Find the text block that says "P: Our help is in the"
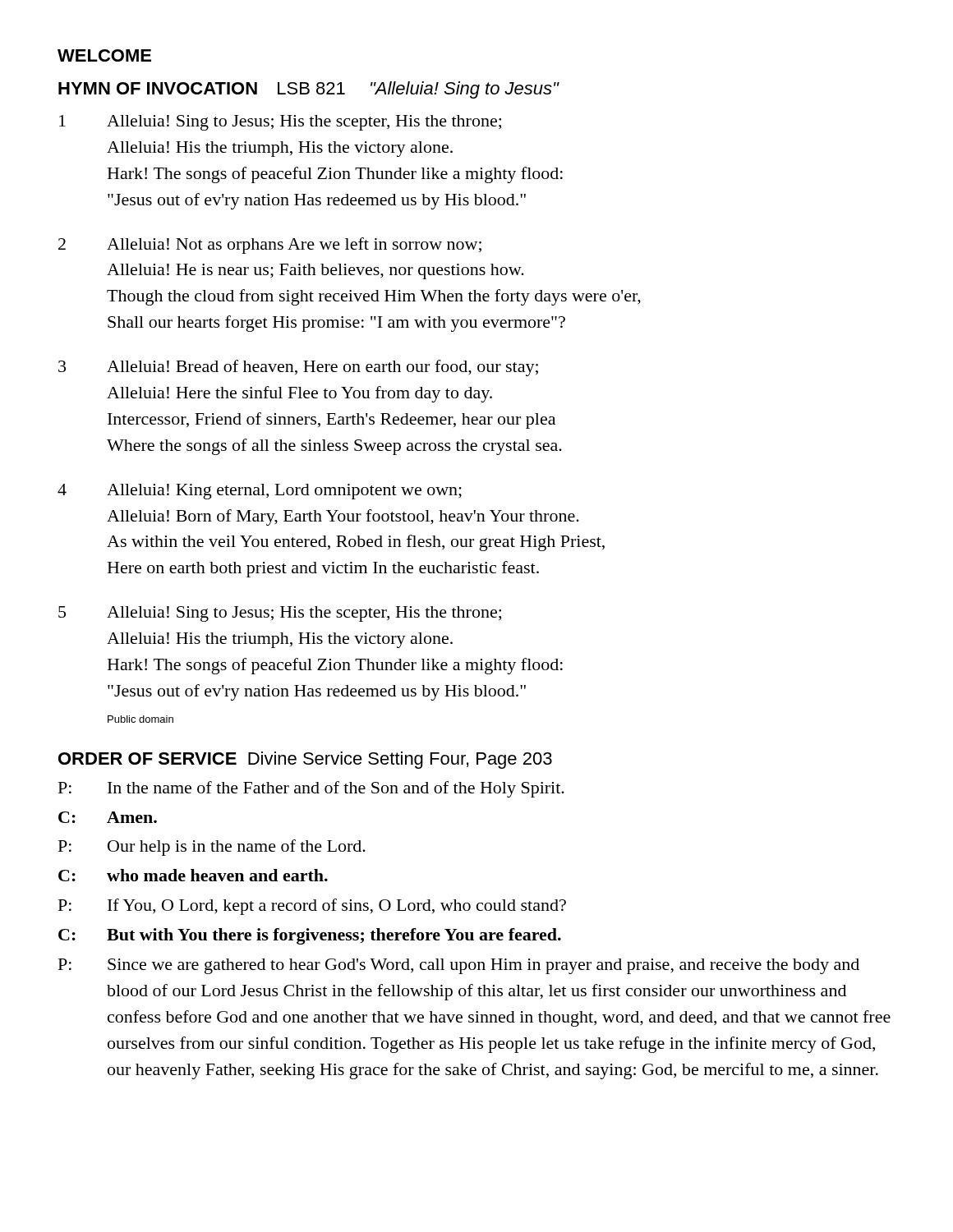Viewport: 953px width, 1232px height. pyautogui.click(x=212, y=848)
